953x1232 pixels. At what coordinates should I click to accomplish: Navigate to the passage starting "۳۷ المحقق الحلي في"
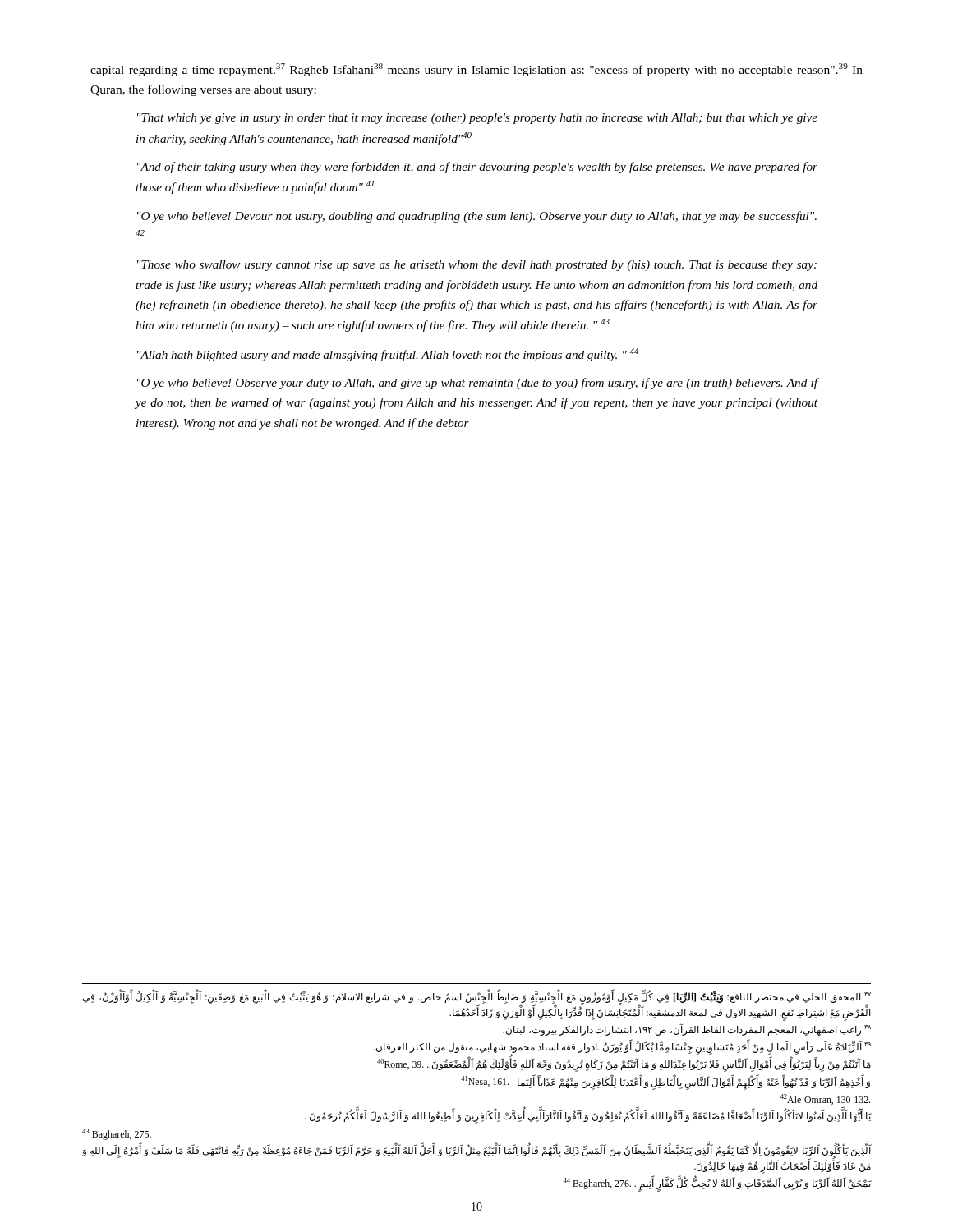[476, 1090]
